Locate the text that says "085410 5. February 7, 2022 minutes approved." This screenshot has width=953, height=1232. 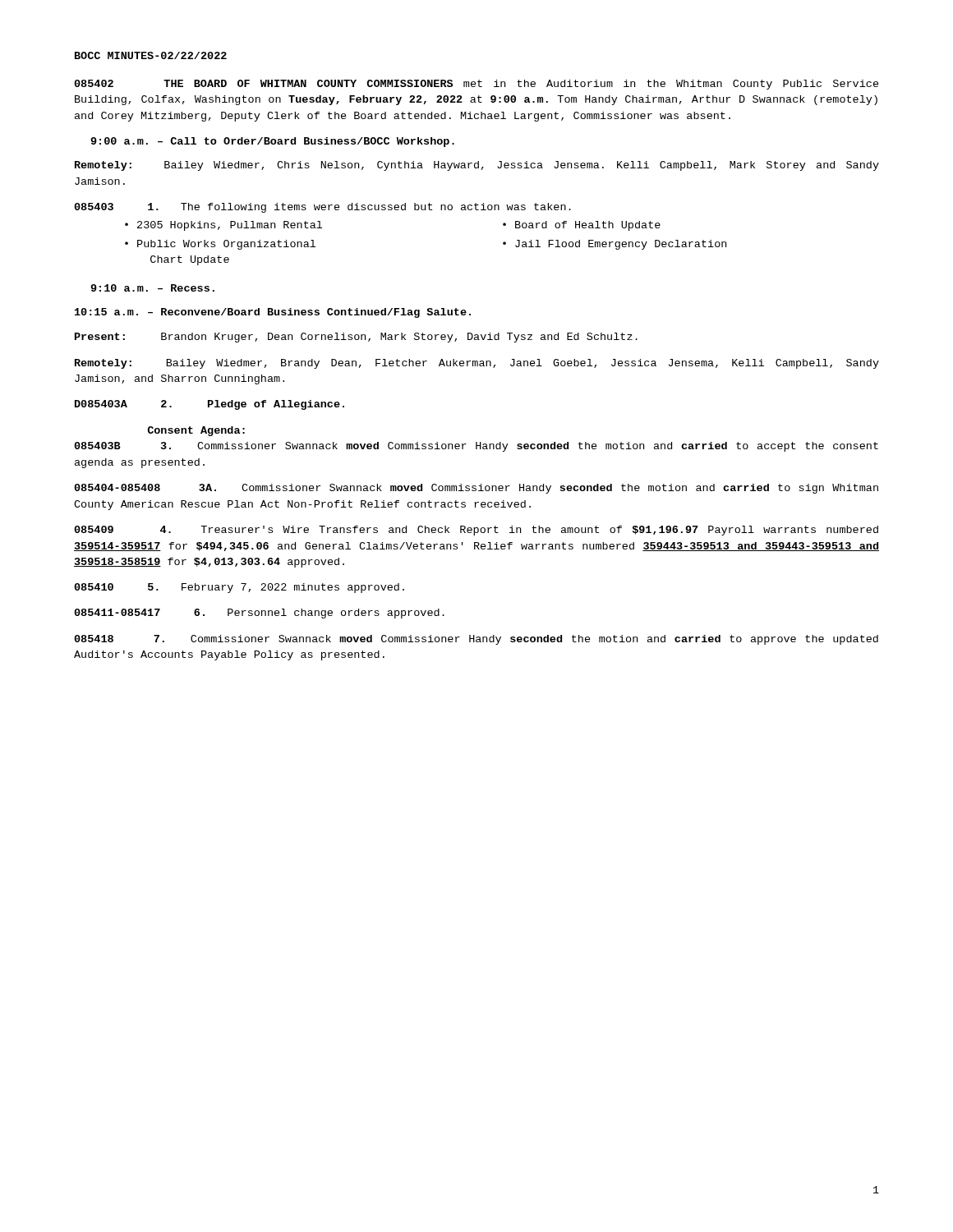(x=240, y=588)
